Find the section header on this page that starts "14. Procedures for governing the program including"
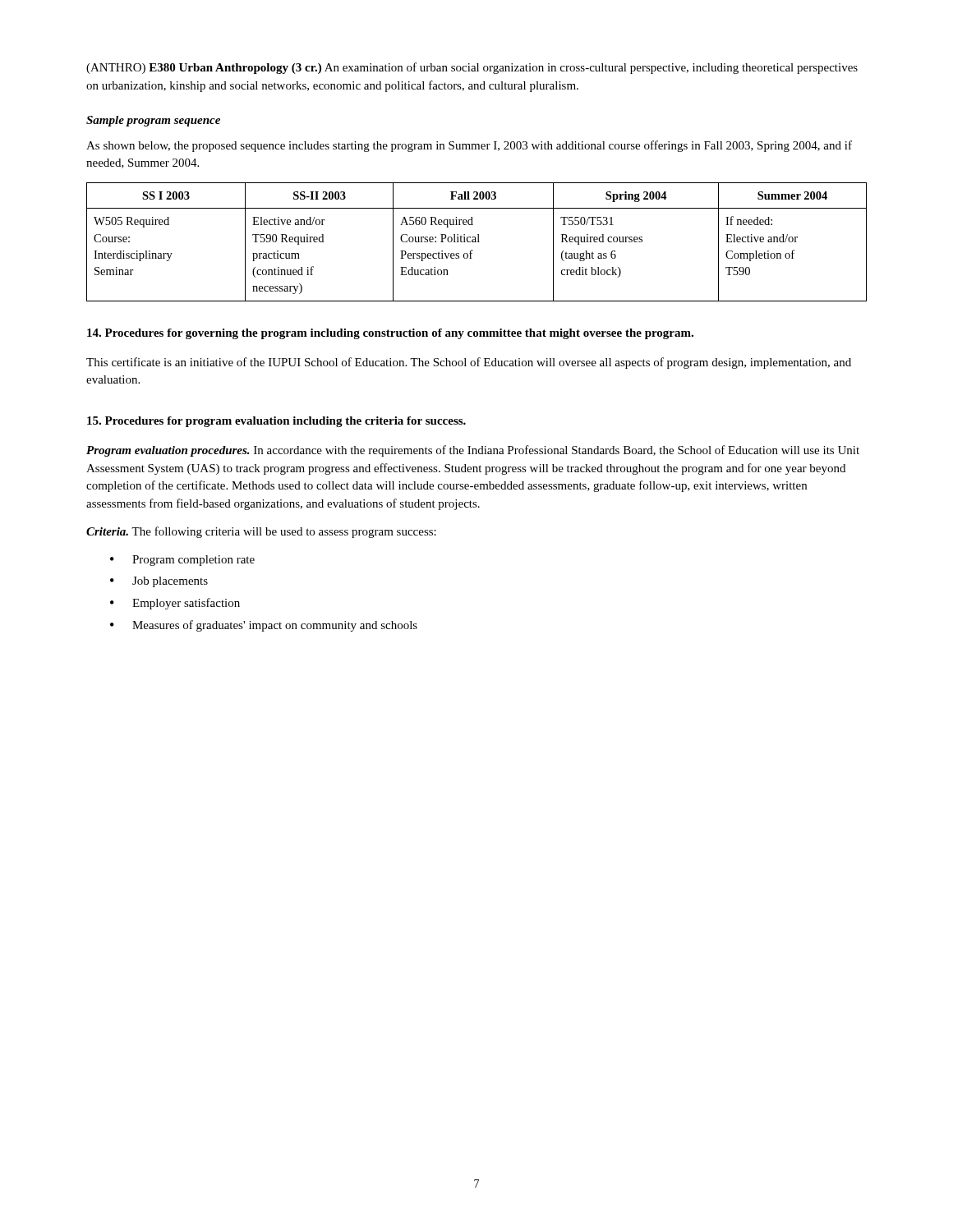This screenshot has width=953, height=1232. click(390, 332)
